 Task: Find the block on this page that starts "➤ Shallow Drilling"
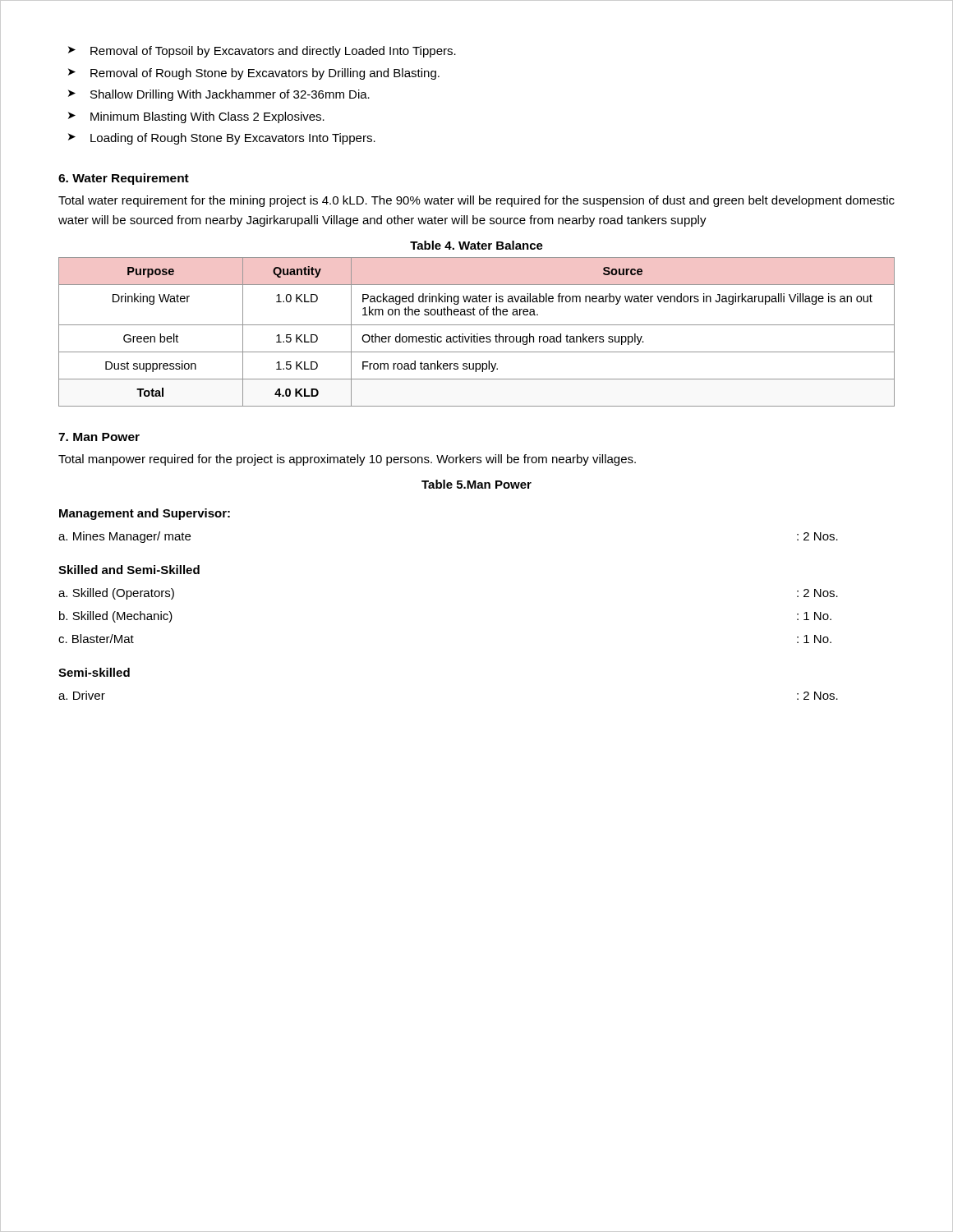coord(218,95)
